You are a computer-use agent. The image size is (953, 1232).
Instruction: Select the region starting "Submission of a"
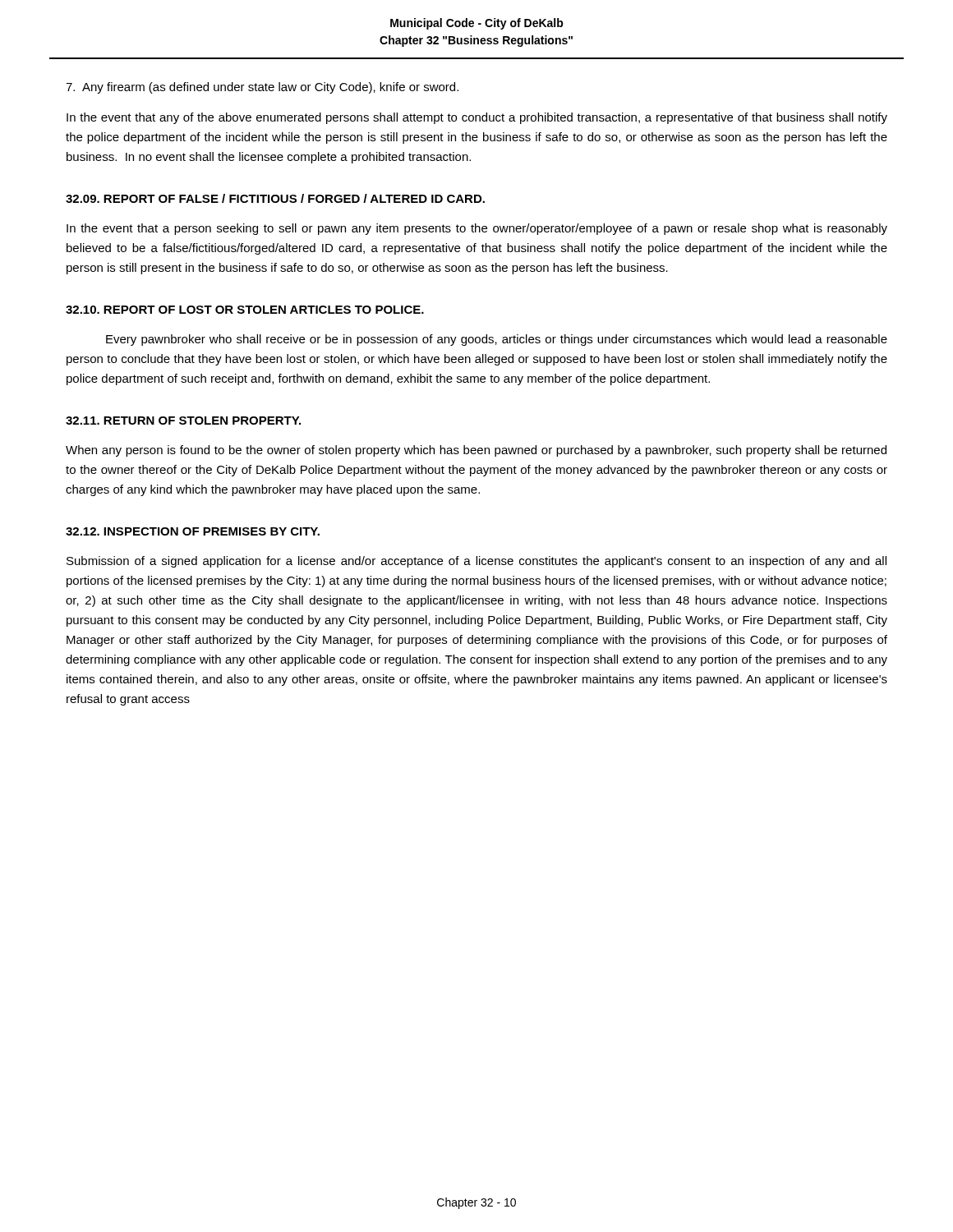pyautogui.click(x=476, y=630)
